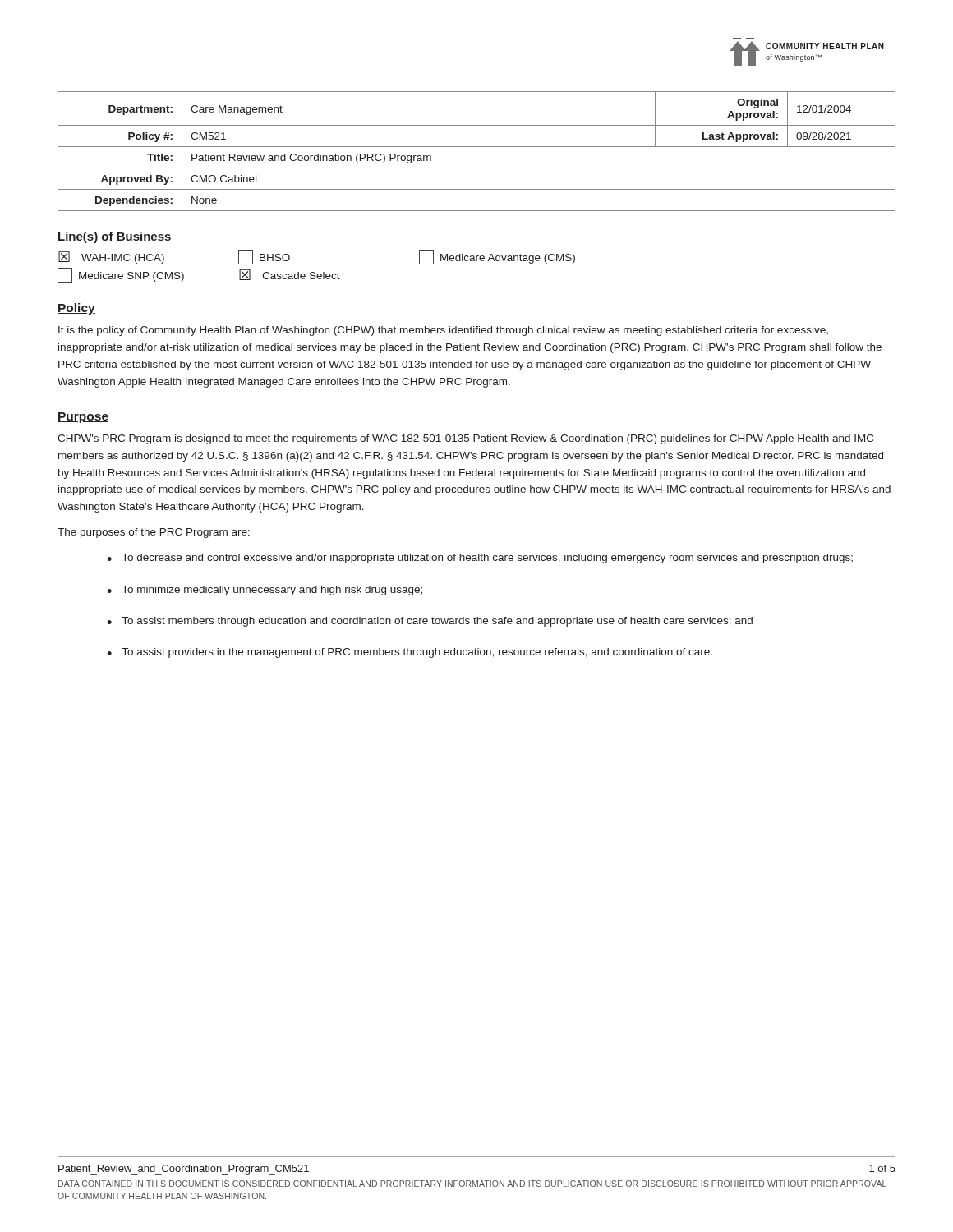Select the element starting "Medicare SNP (CMS)"
Screen dimensions: 1232x953
[x=121, y=275]
